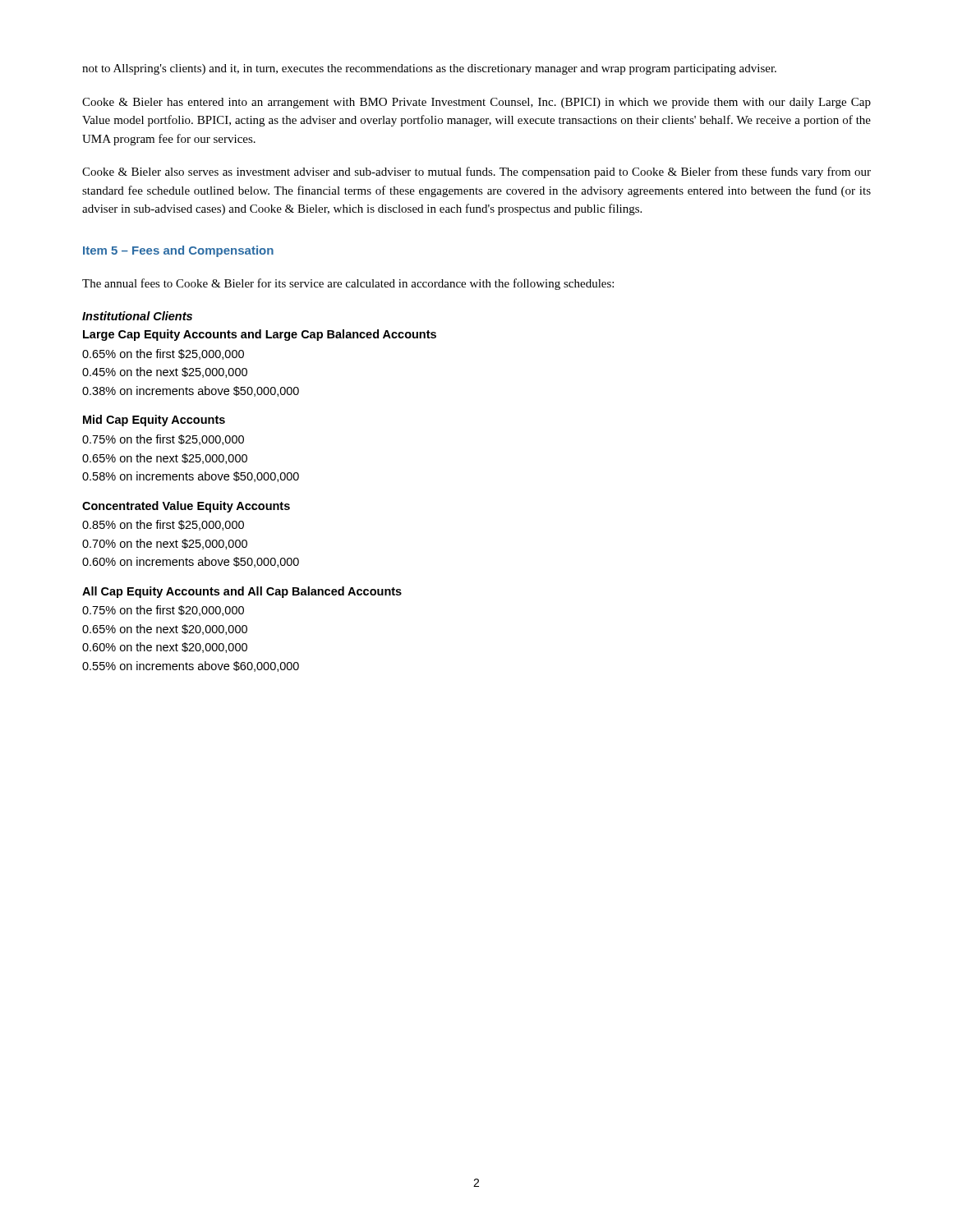
Task: Click on the block starting "0.45% on the next"
Action: click(165, 372)
